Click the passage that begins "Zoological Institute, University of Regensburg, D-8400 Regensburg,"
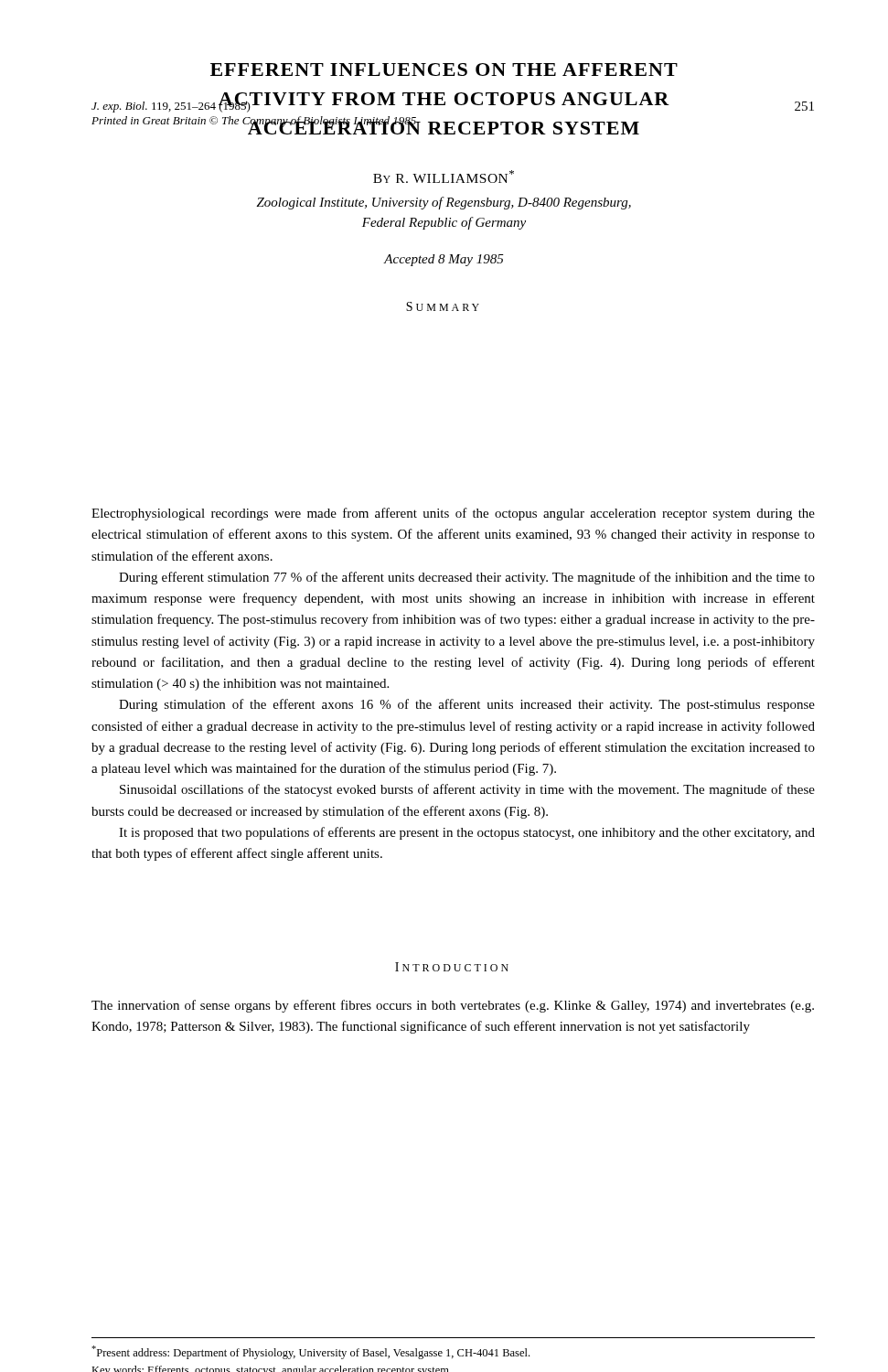 coord(444,213)
